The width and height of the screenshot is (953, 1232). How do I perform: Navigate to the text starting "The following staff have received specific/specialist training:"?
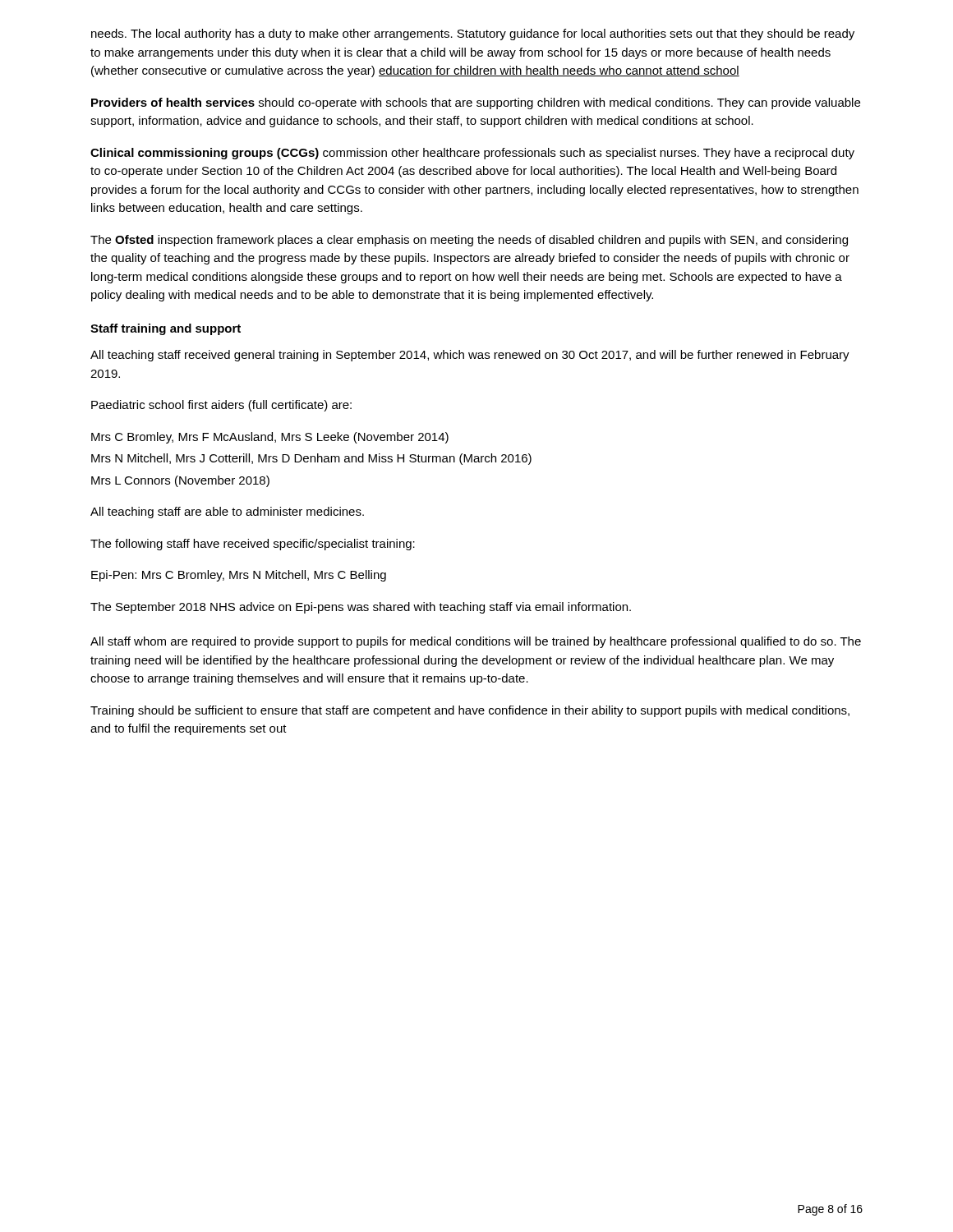click(x=253, y=543)
